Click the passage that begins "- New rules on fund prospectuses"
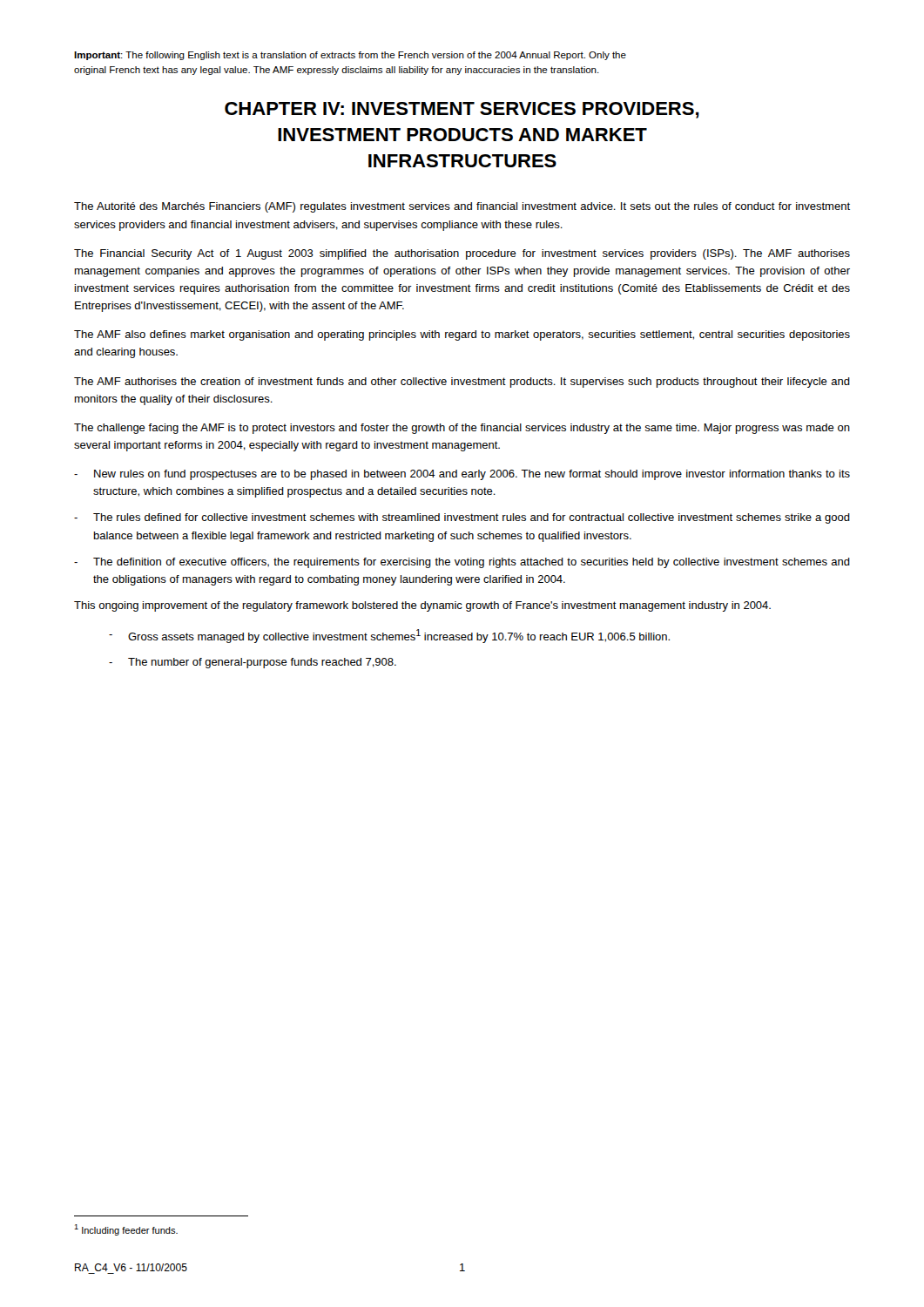Screen dimensions: 1307x924 coord(462,483)
